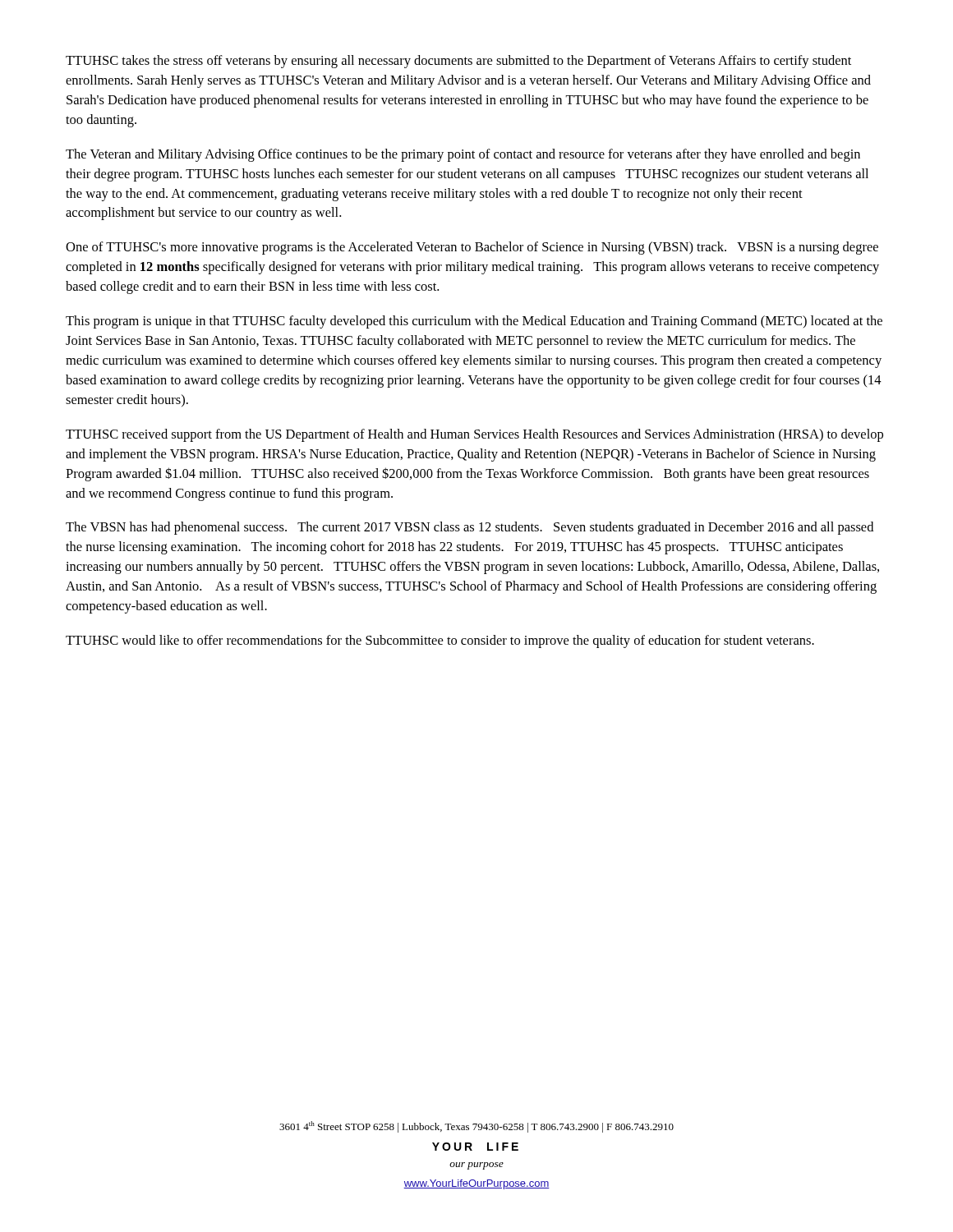953x1232 pixels.
Task: Locate the block starting "This program is unique in"
Action: (x=474, y=360)
